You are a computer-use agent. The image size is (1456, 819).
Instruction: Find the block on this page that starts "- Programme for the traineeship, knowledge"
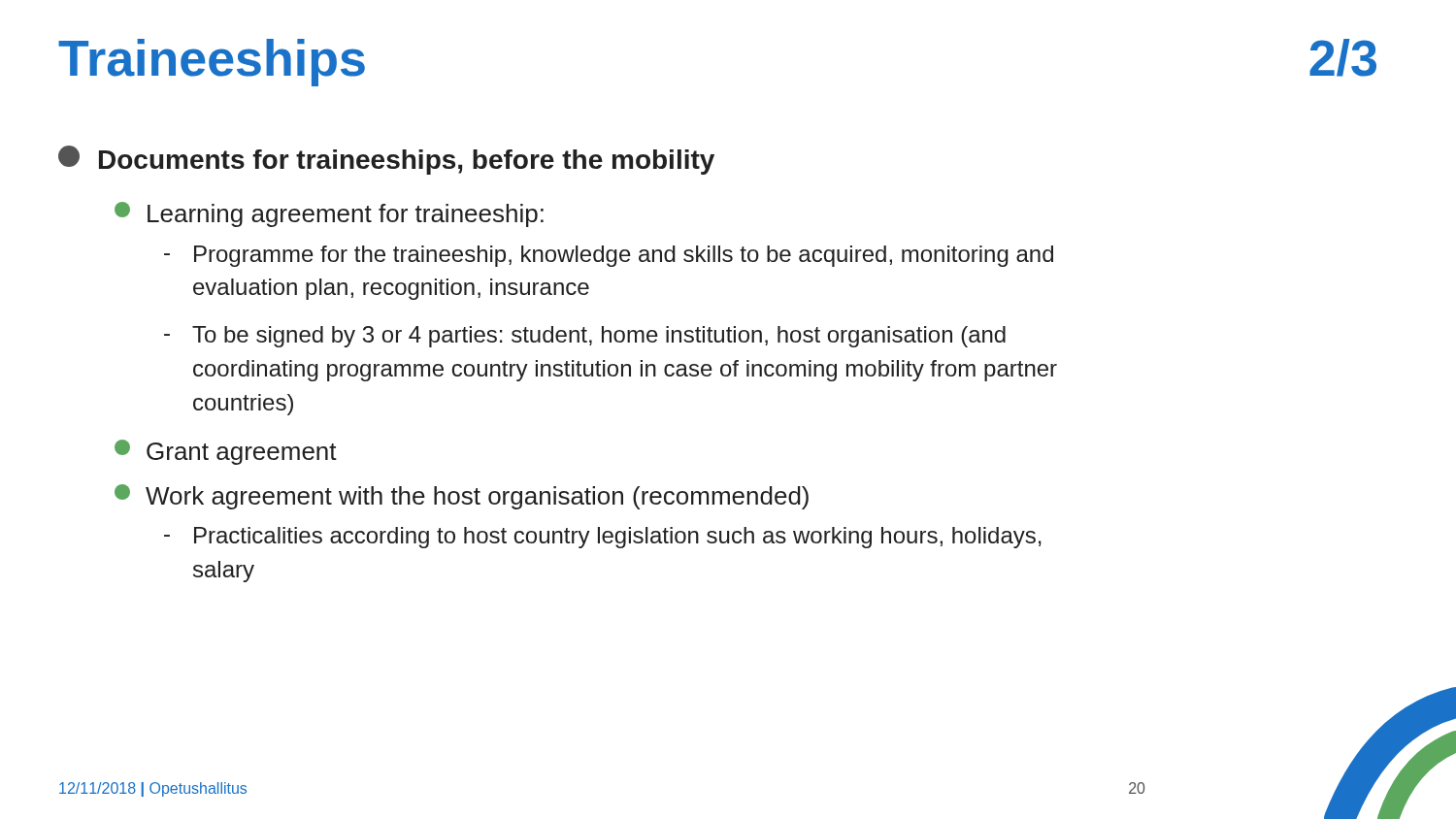pos(609,271)
